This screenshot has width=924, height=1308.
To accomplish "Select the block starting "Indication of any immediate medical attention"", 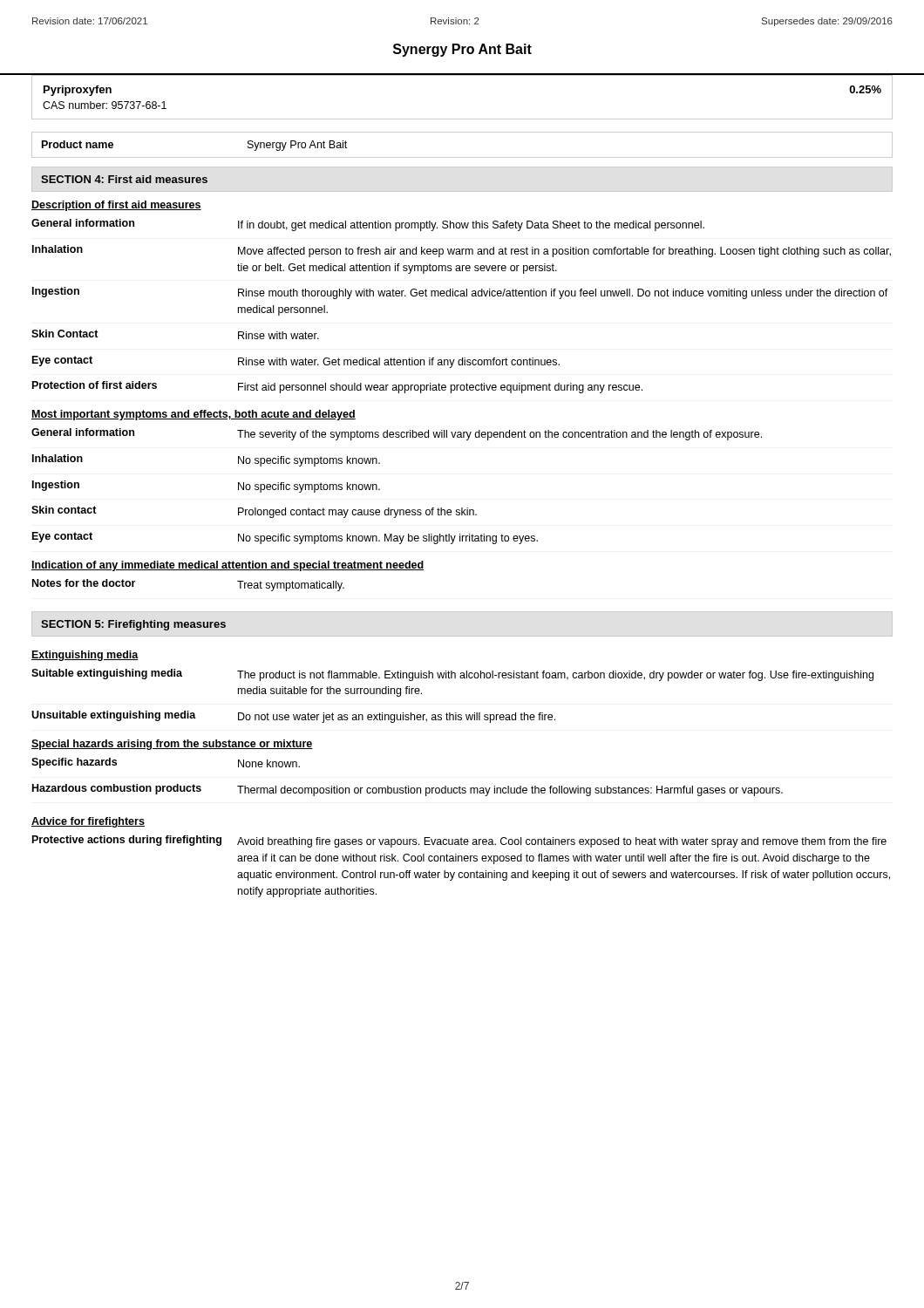I will pos(228,565).
